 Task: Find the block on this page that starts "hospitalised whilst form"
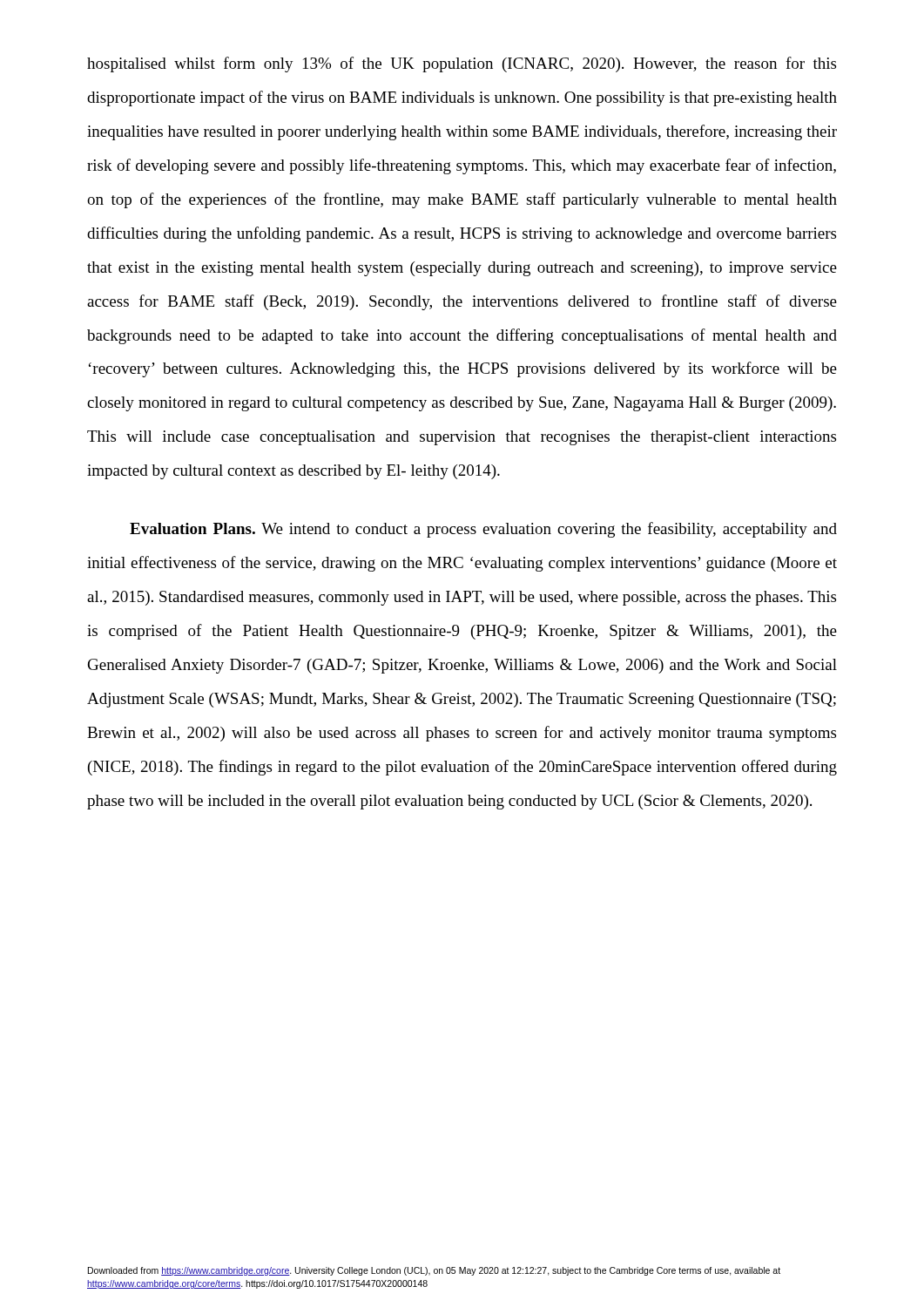point(462,268)
